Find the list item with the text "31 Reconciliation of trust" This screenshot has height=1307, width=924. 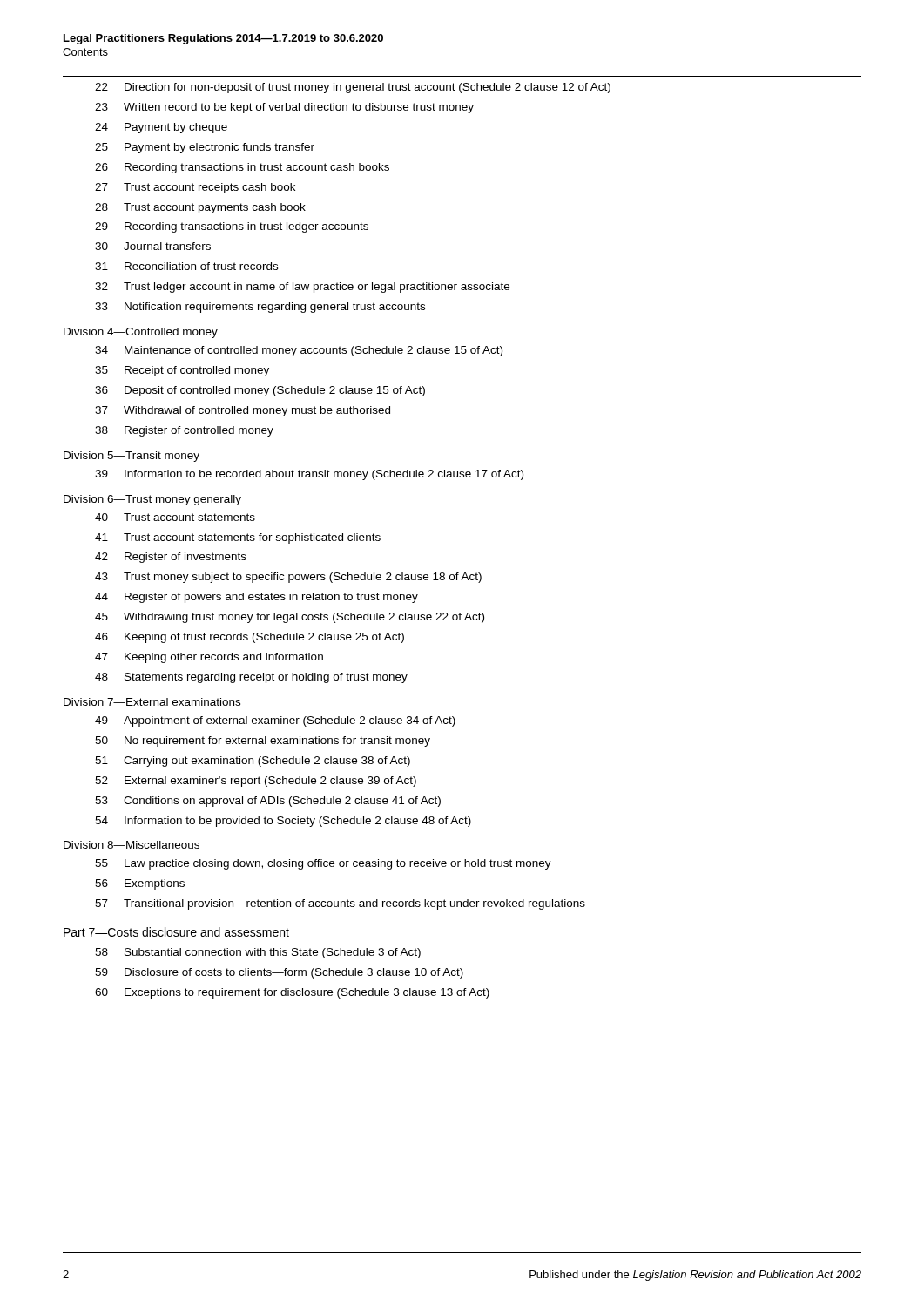(x=186, y=266)
